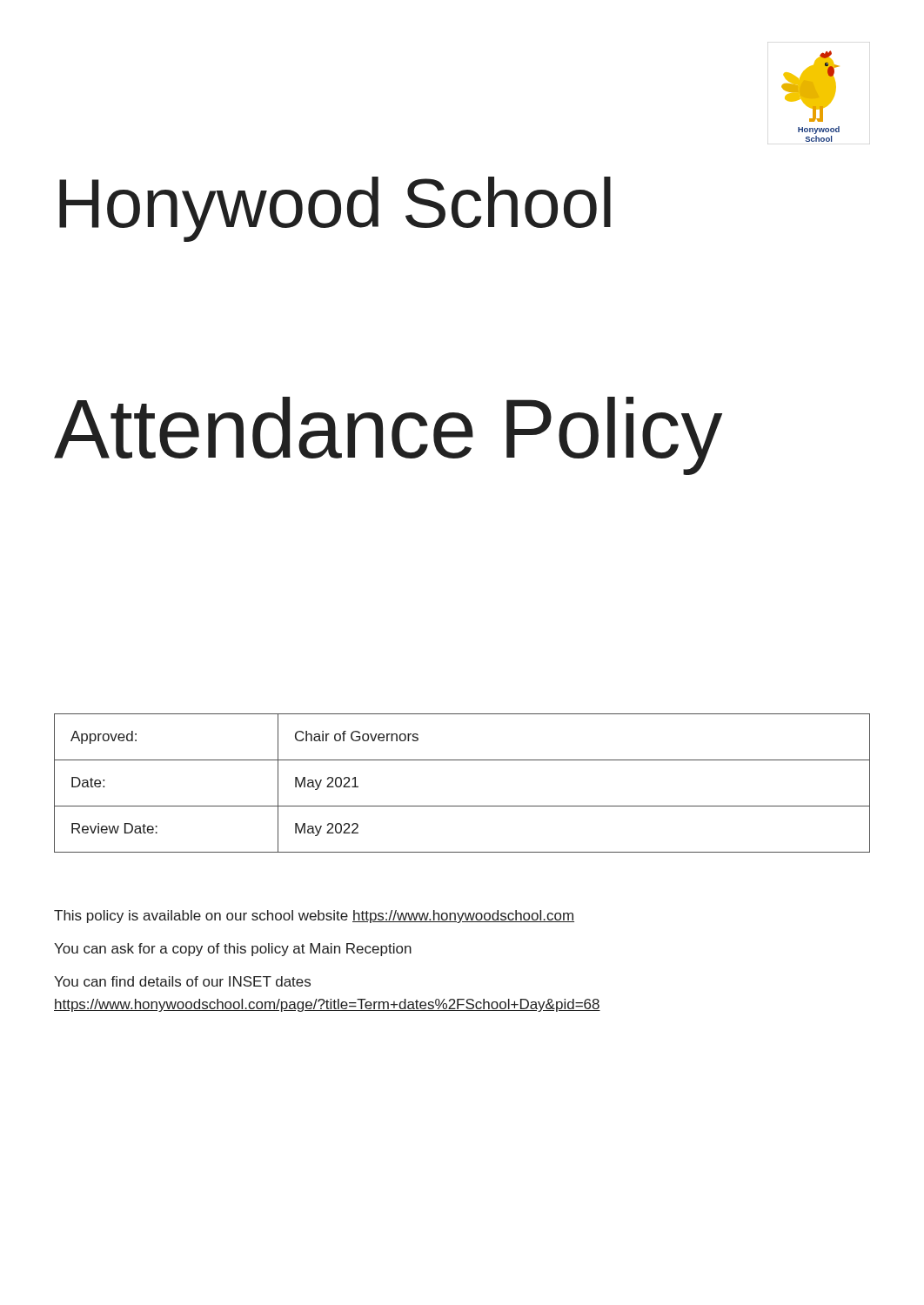Viewport: 924px width, 1305px height.
Task: Find the text block that reads "You can find details"
Action: pyautogui.click(x=327, y=993)
